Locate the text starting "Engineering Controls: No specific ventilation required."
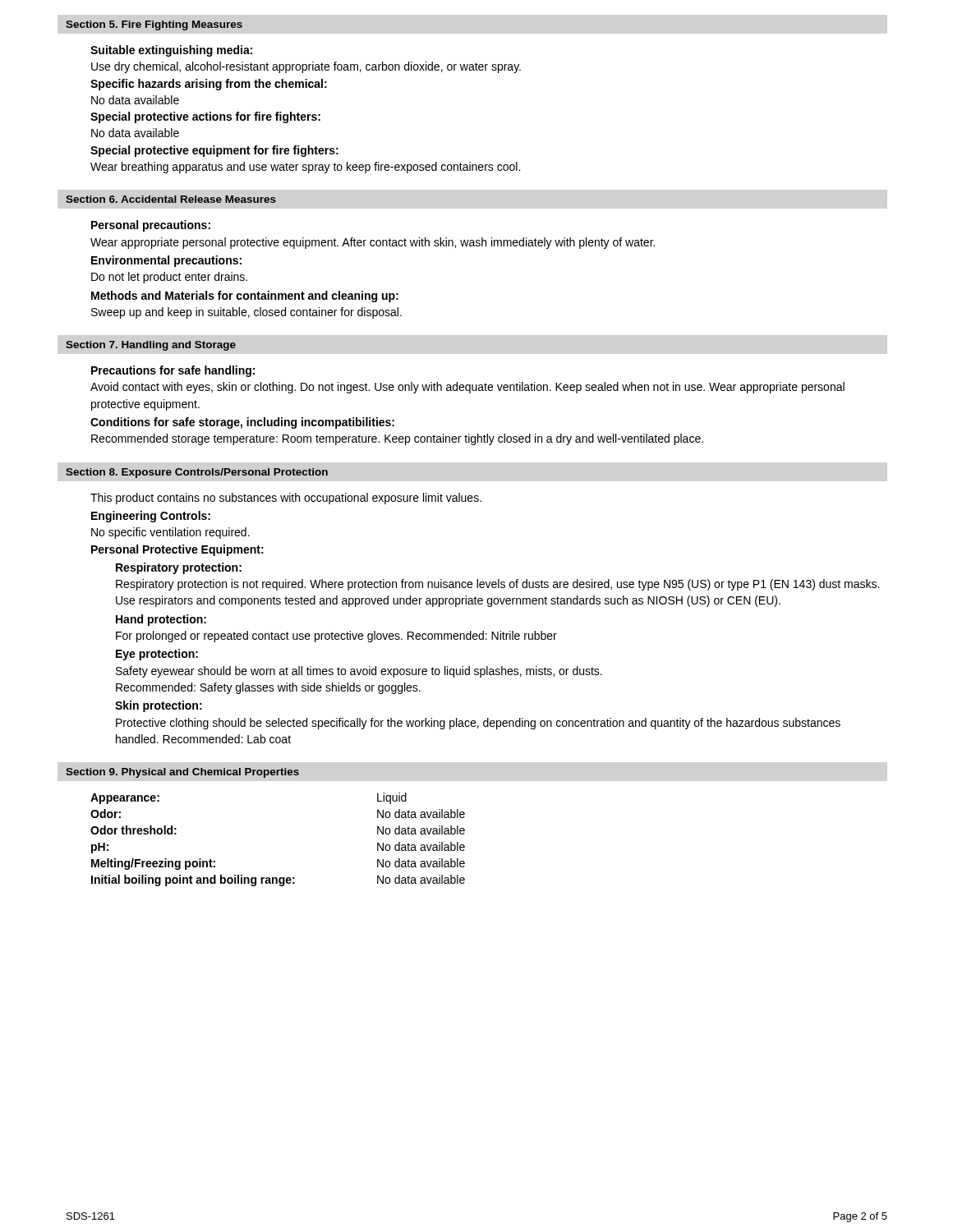The width and height of the screenshot is (953, 1232). coord(489,628)
